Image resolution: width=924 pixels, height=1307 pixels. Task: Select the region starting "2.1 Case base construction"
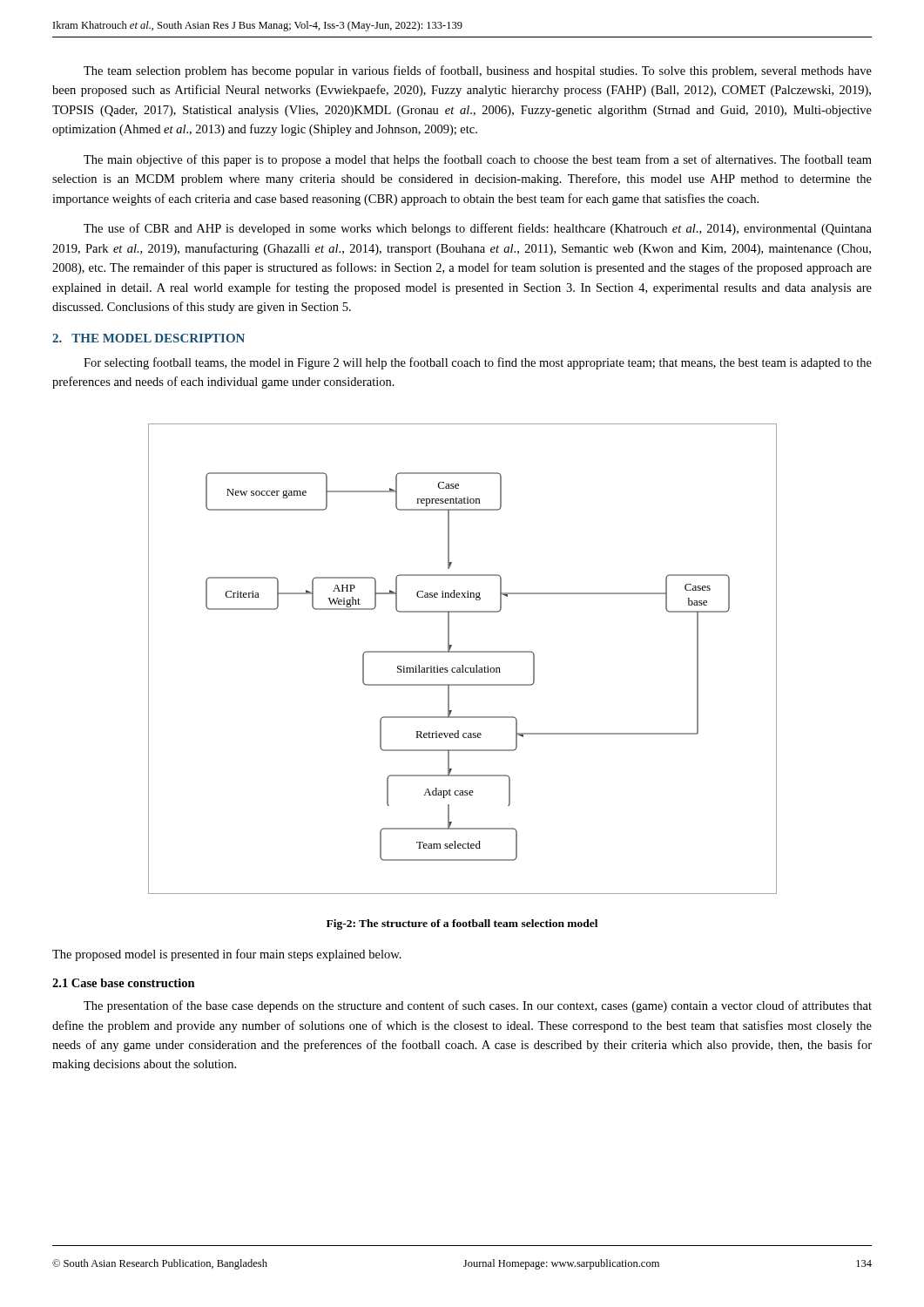123,983
